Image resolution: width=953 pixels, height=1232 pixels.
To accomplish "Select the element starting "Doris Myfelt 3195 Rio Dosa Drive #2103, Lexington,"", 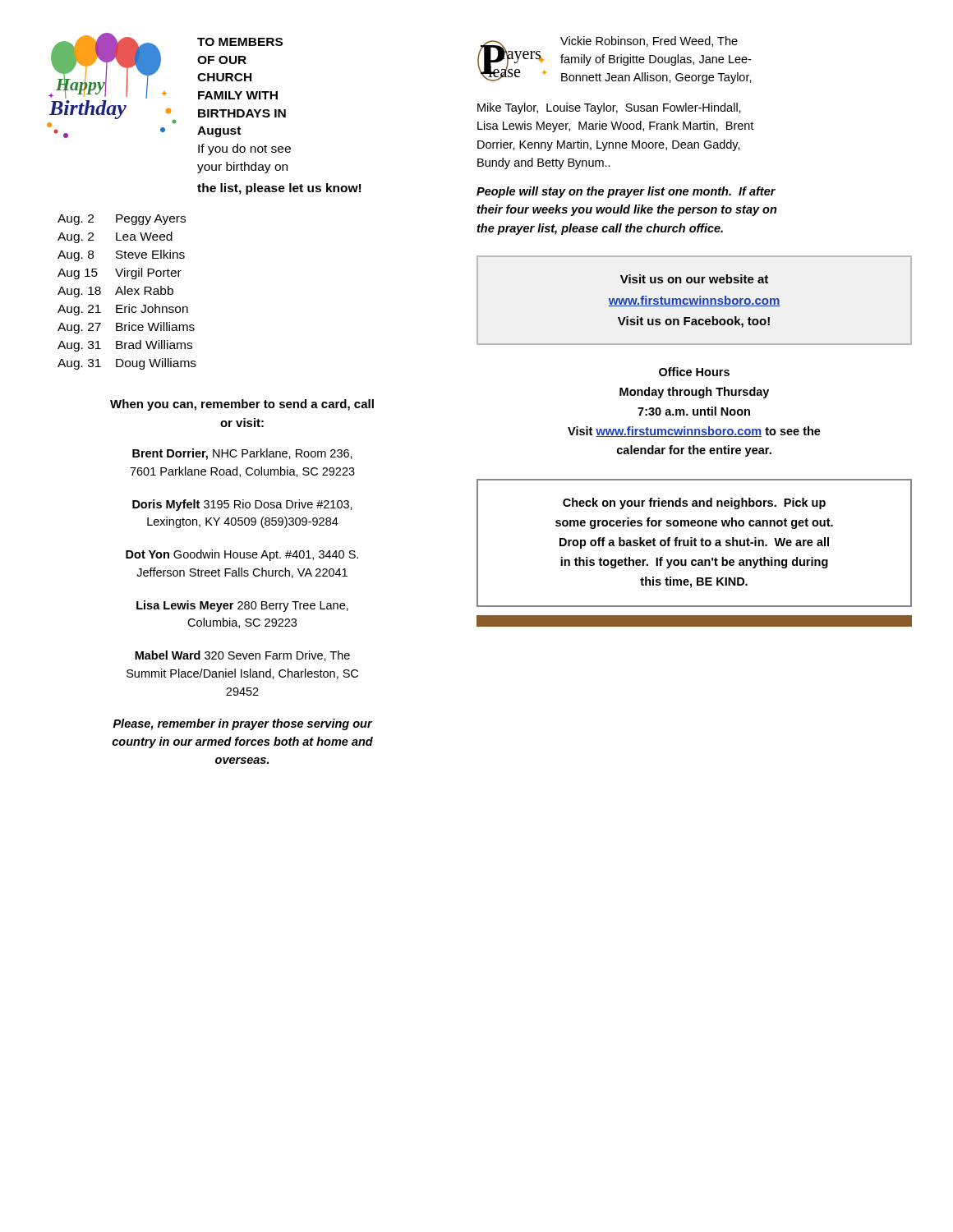I will tap(242, 513).
